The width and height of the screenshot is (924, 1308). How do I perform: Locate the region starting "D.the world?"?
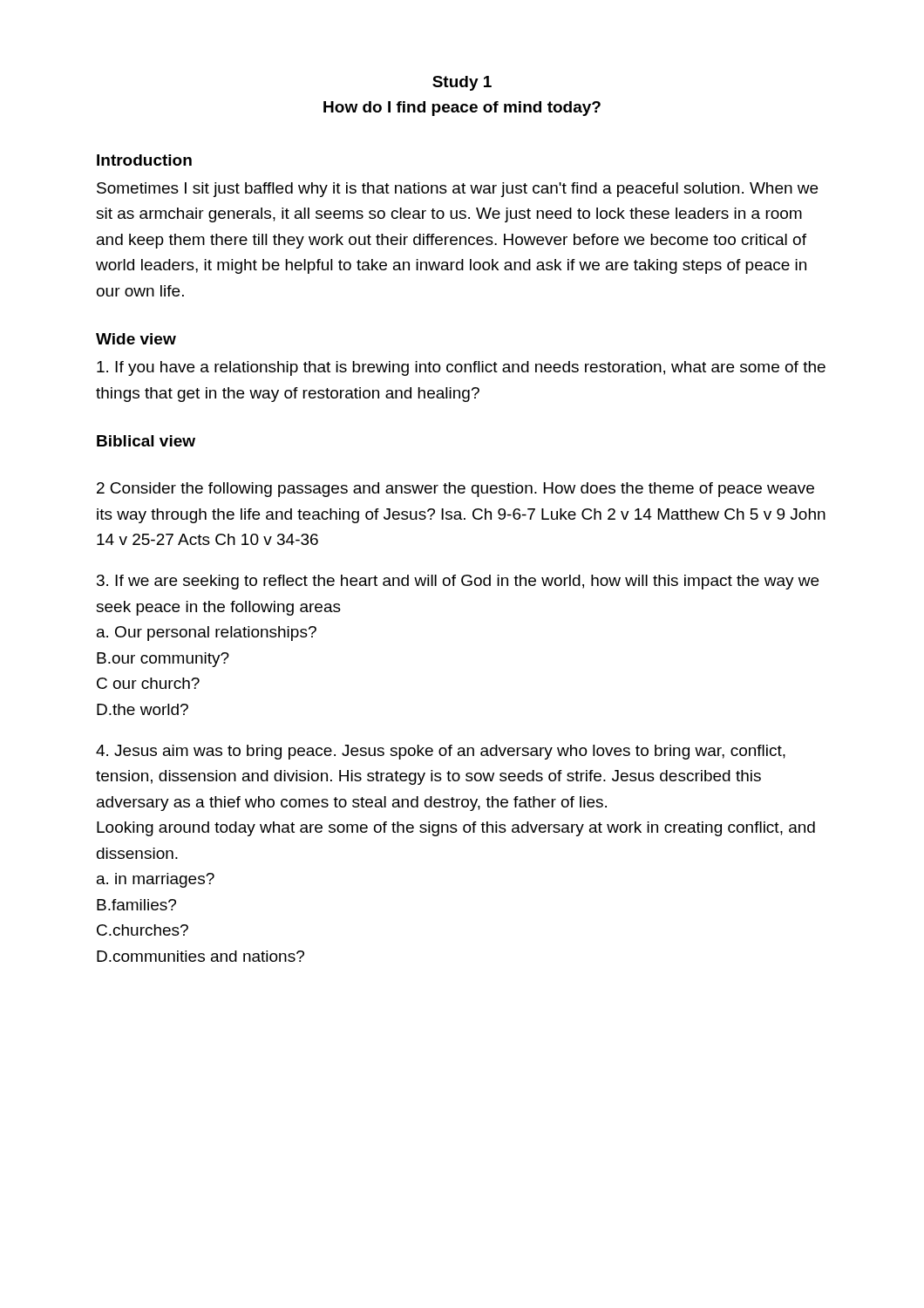pyautogui.click(x=142, y=709)
